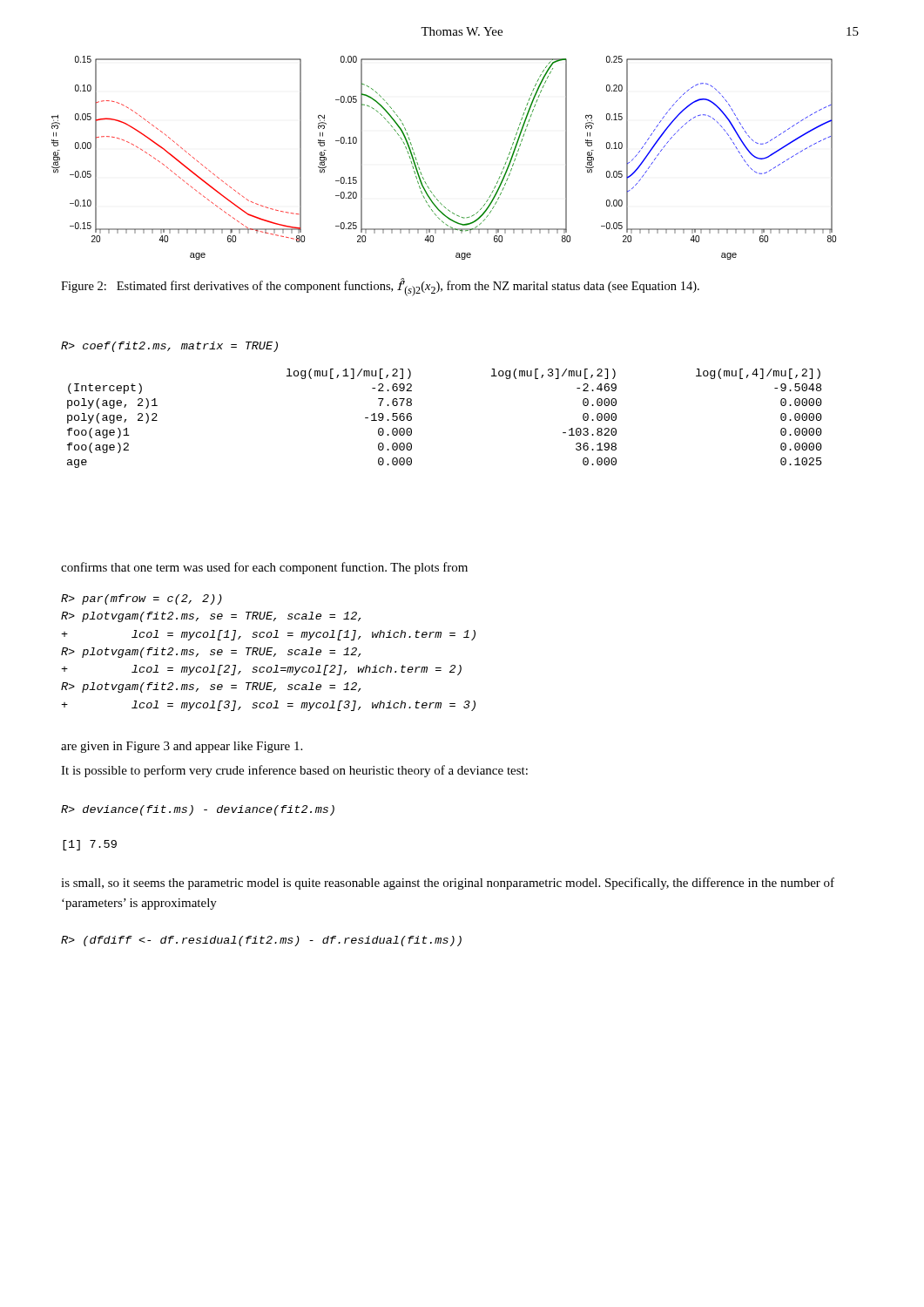
Task: Find the line chart
Action: 462,157
